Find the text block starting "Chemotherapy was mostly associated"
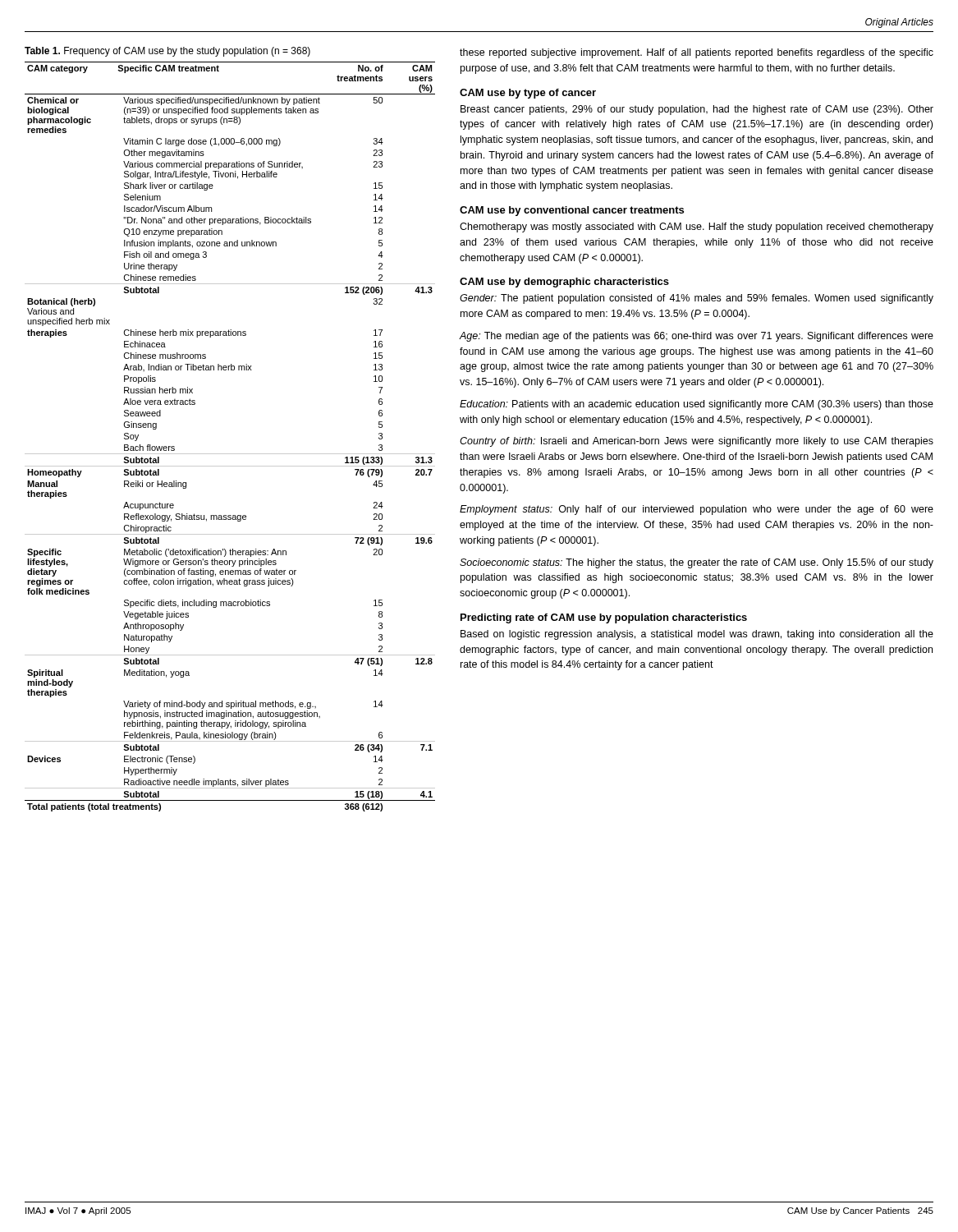Viewport: 958px width, 1232px height. pos(697,242)
